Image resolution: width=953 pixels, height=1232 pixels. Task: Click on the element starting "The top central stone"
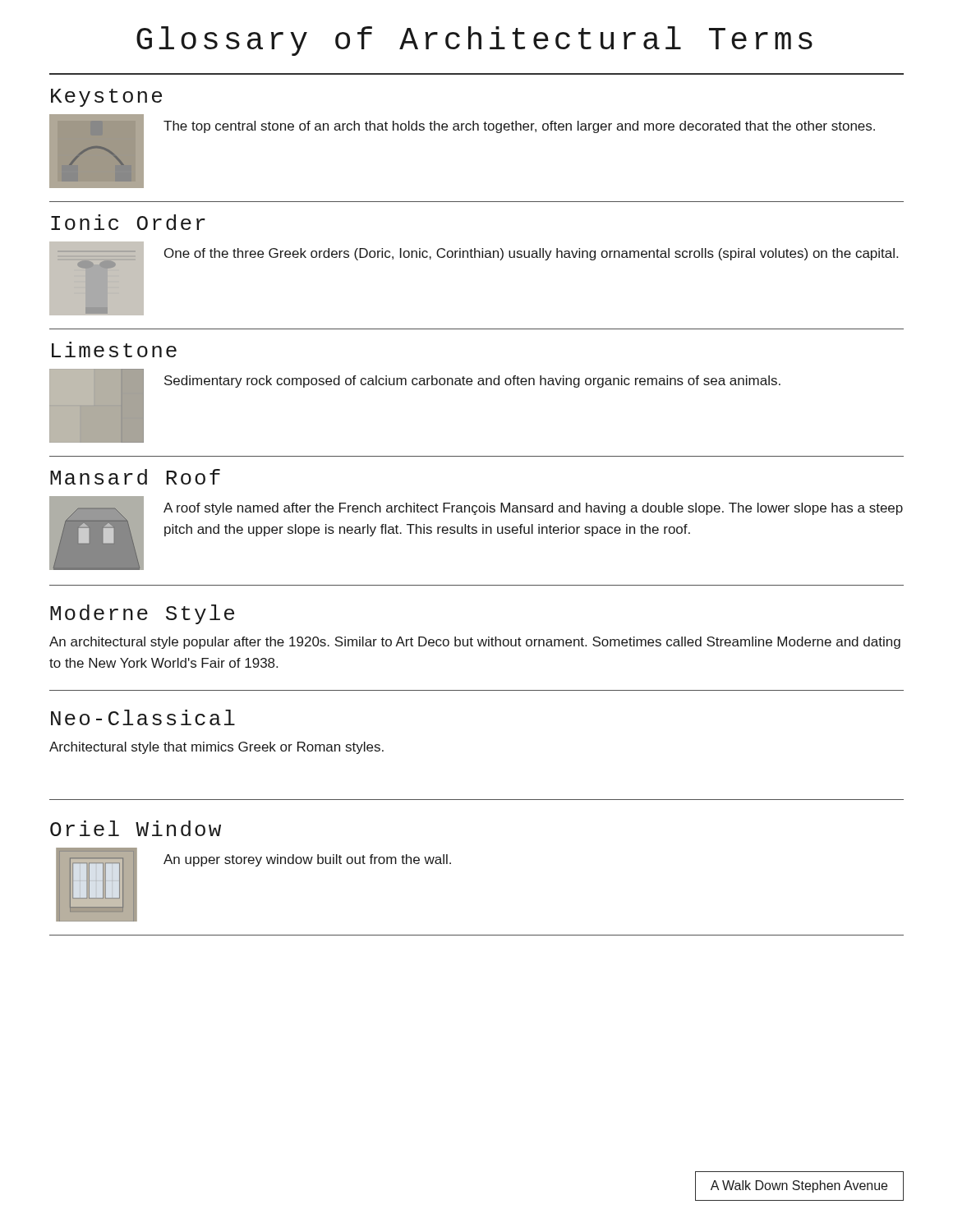point(520,126)
